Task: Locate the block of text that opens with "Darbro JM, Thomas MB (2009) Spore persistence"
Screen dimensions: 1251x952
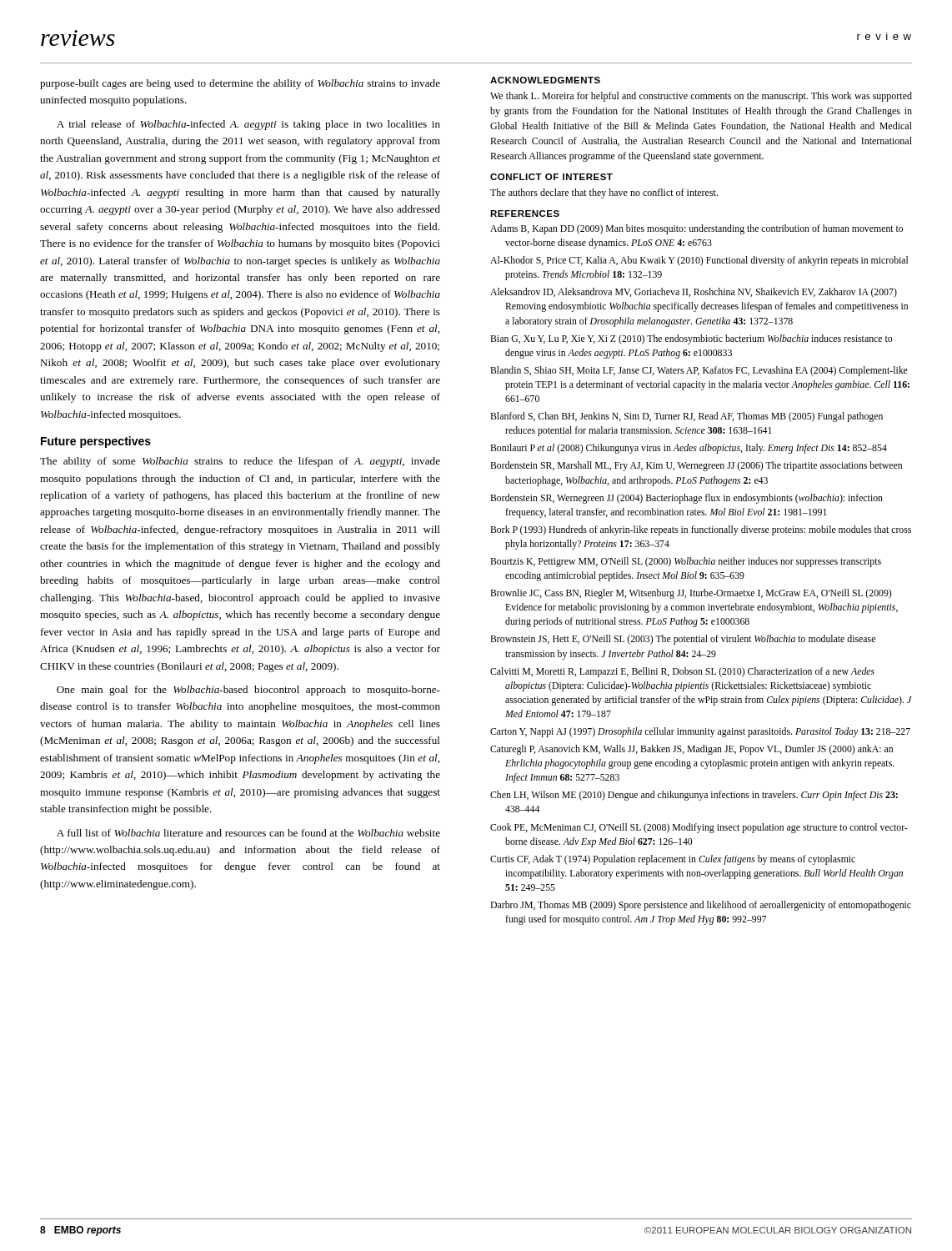Action: pyautogui.click(x=701, y=912)
